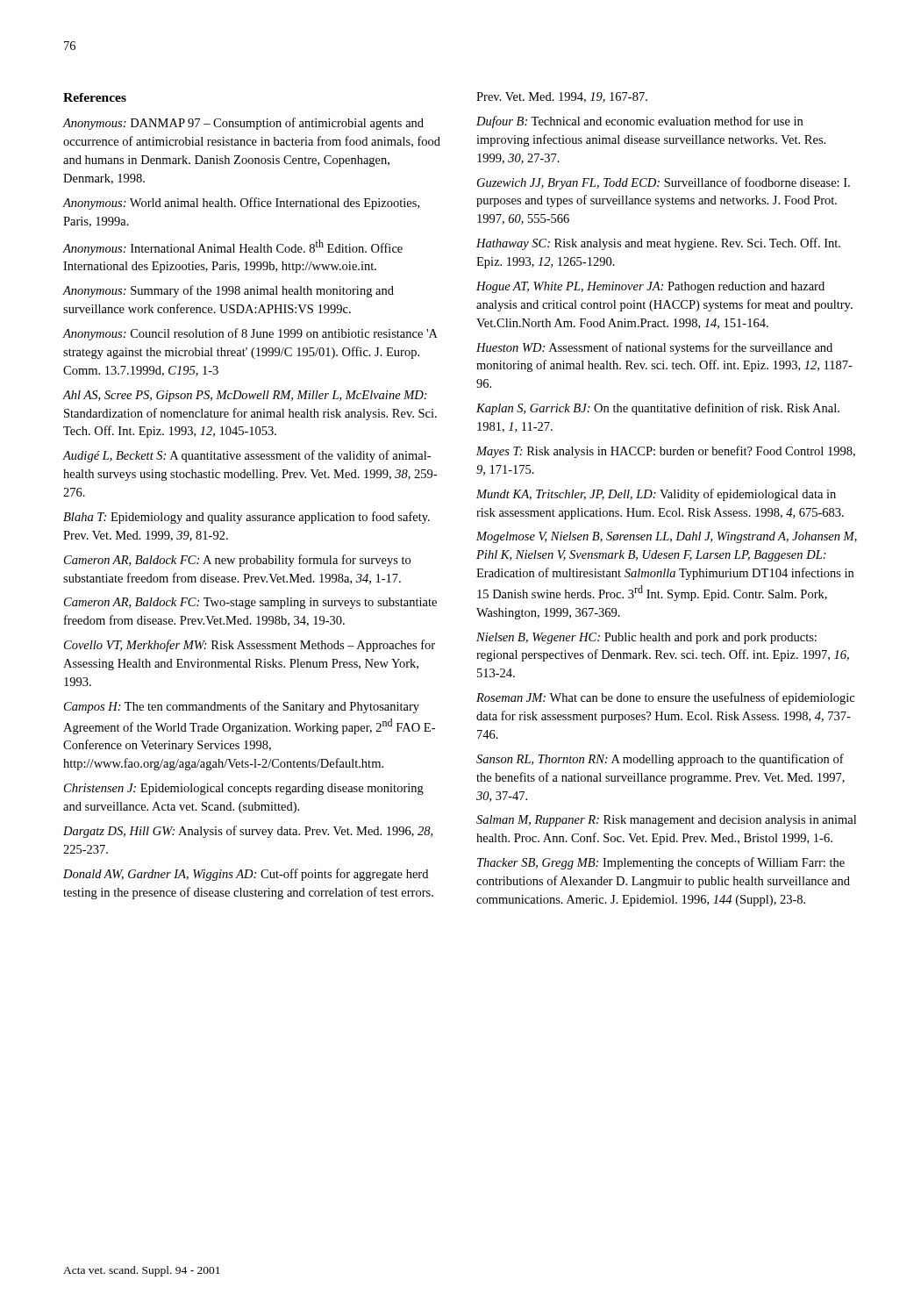
Task: Find the region starting "Roseman JM: What can be done"
Action: point(666,716)
